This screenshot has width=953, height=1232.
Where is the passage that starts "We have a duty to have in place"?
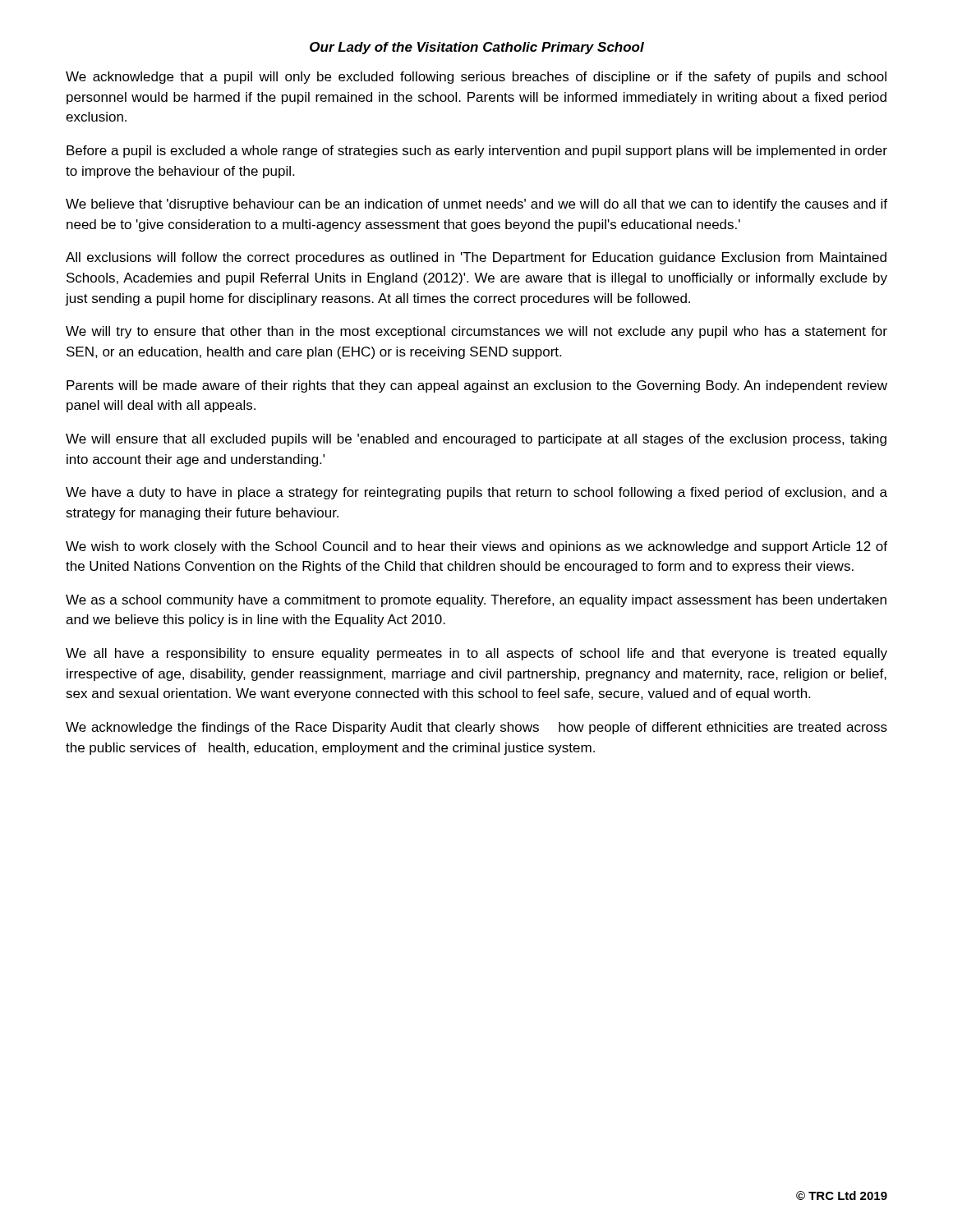pyautogui.click(x=476, y=503)
